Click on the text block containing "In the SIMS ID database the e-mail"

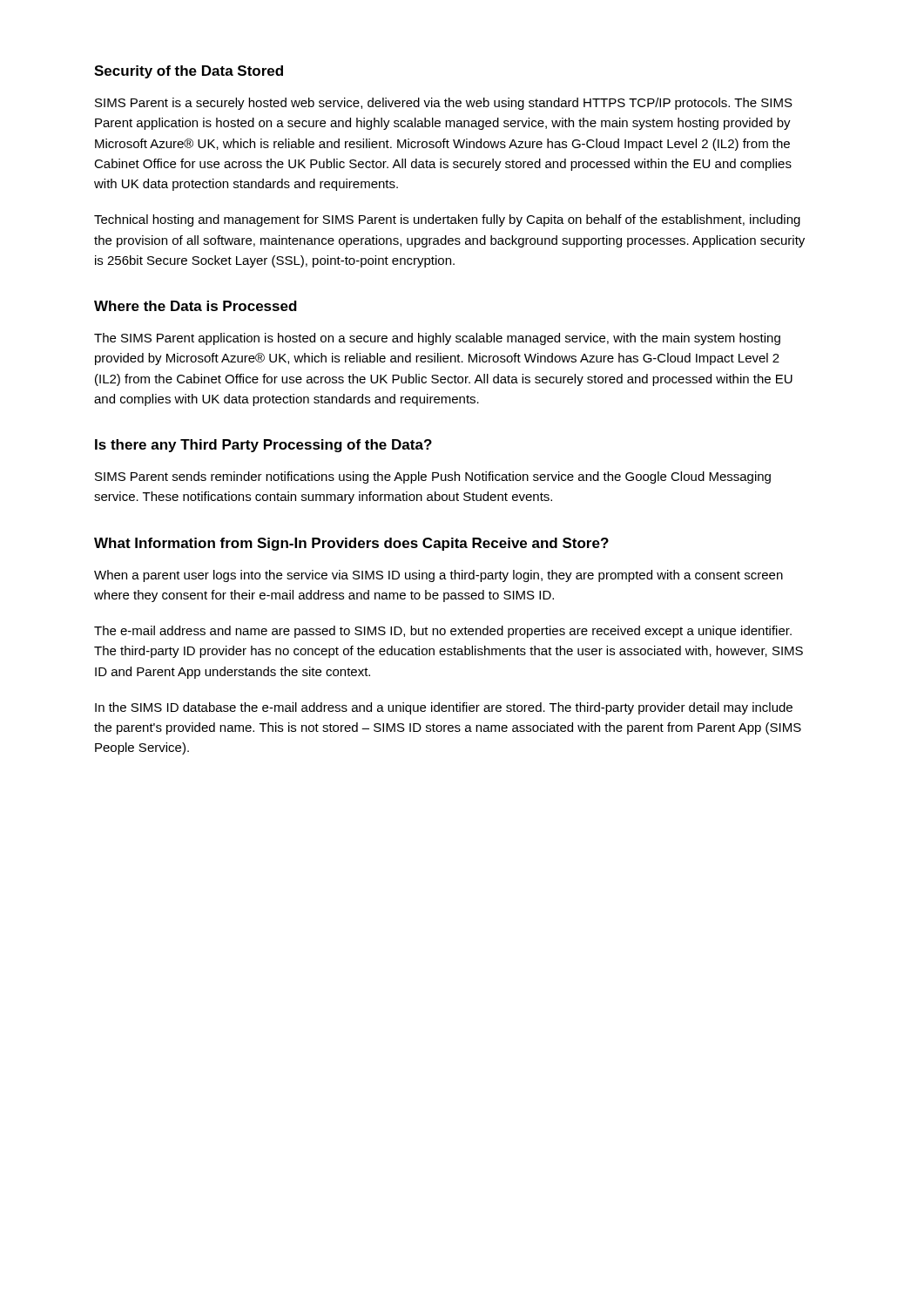[448, 727]
